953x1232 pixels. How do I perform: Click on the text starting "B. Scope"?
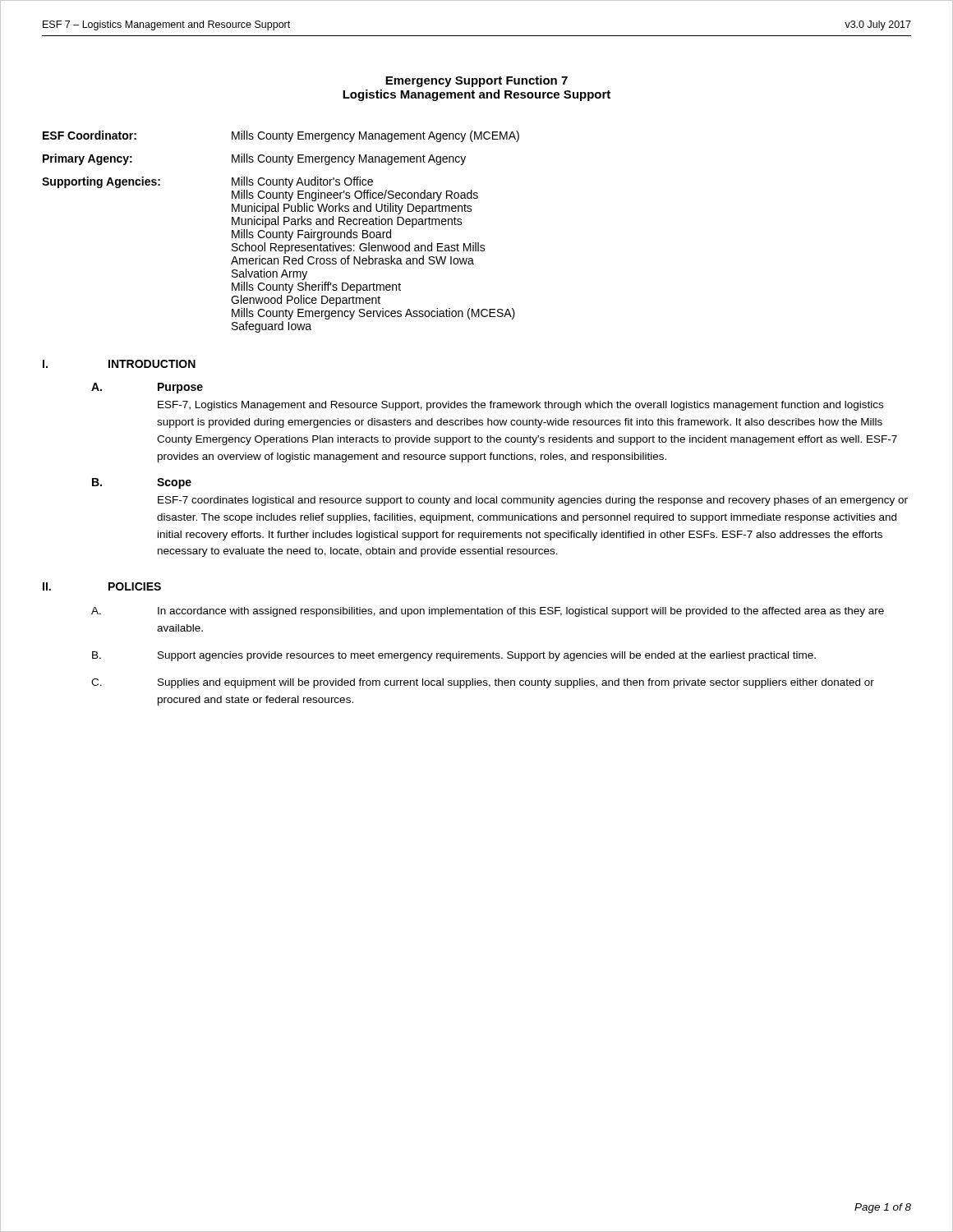click(x=96, y=483)
